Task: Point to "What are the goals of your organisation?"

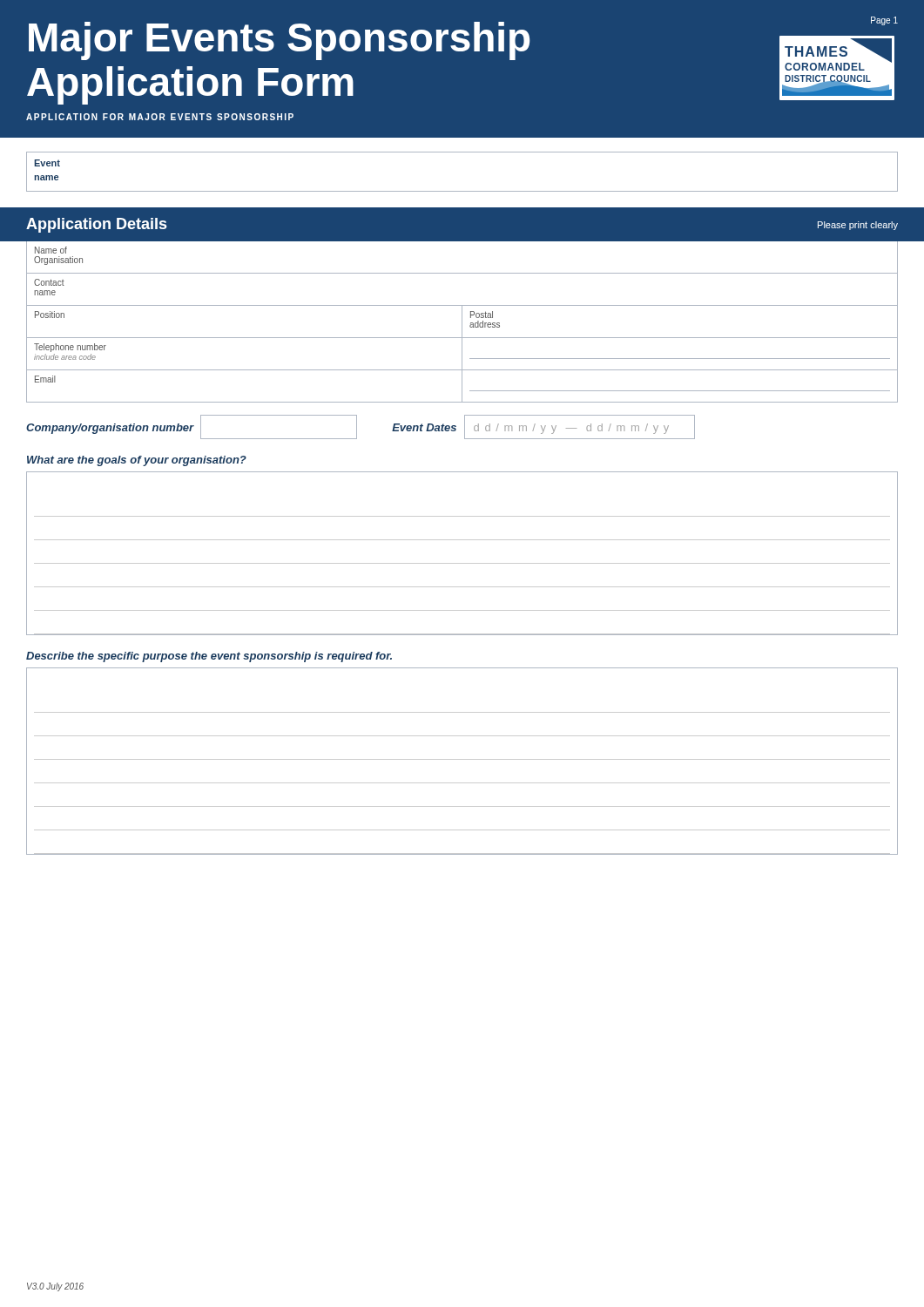Action: [x=136, y=460]
